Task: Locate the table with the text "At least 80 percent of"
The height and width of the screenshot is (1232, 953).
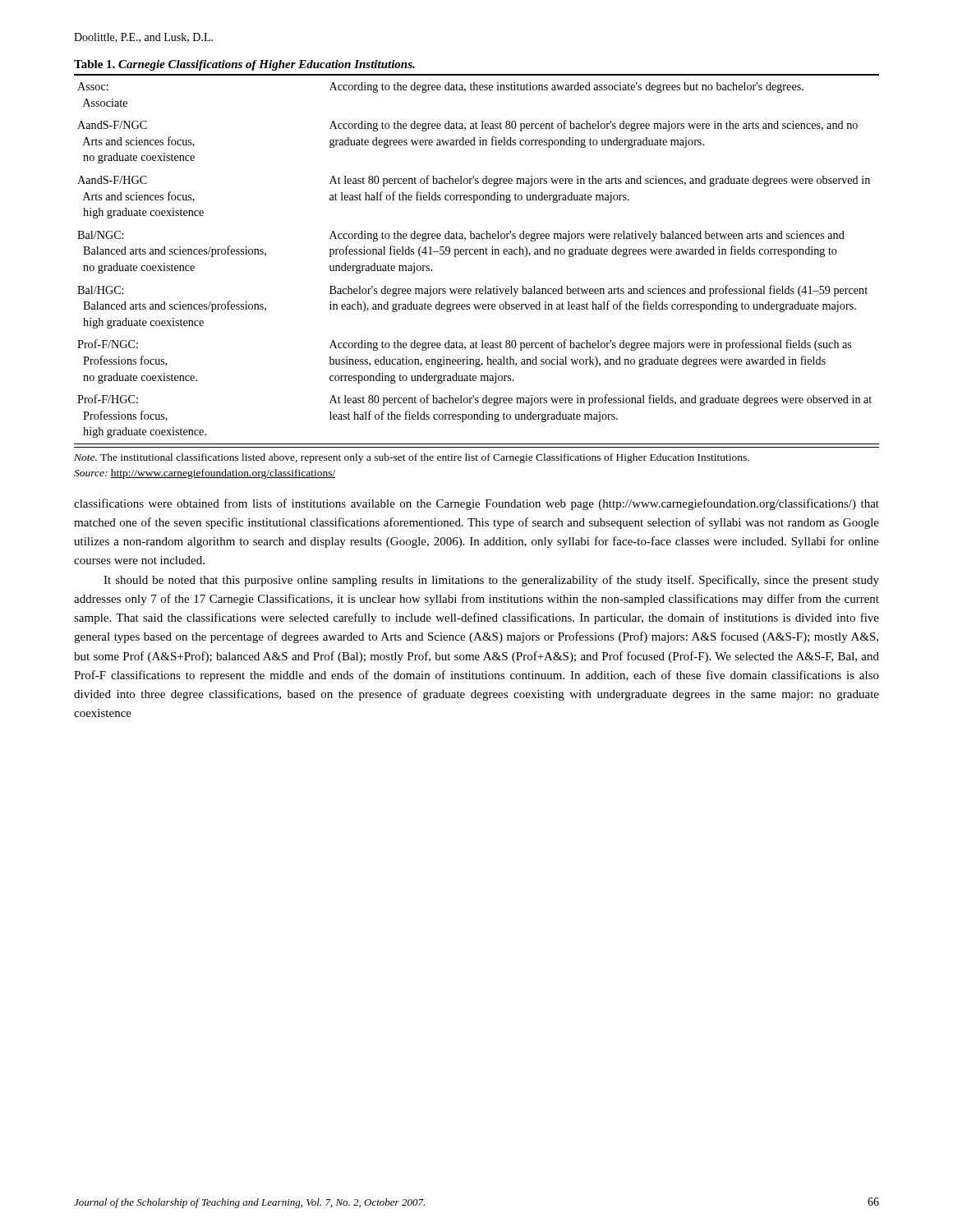Action: tap(476, 259)
